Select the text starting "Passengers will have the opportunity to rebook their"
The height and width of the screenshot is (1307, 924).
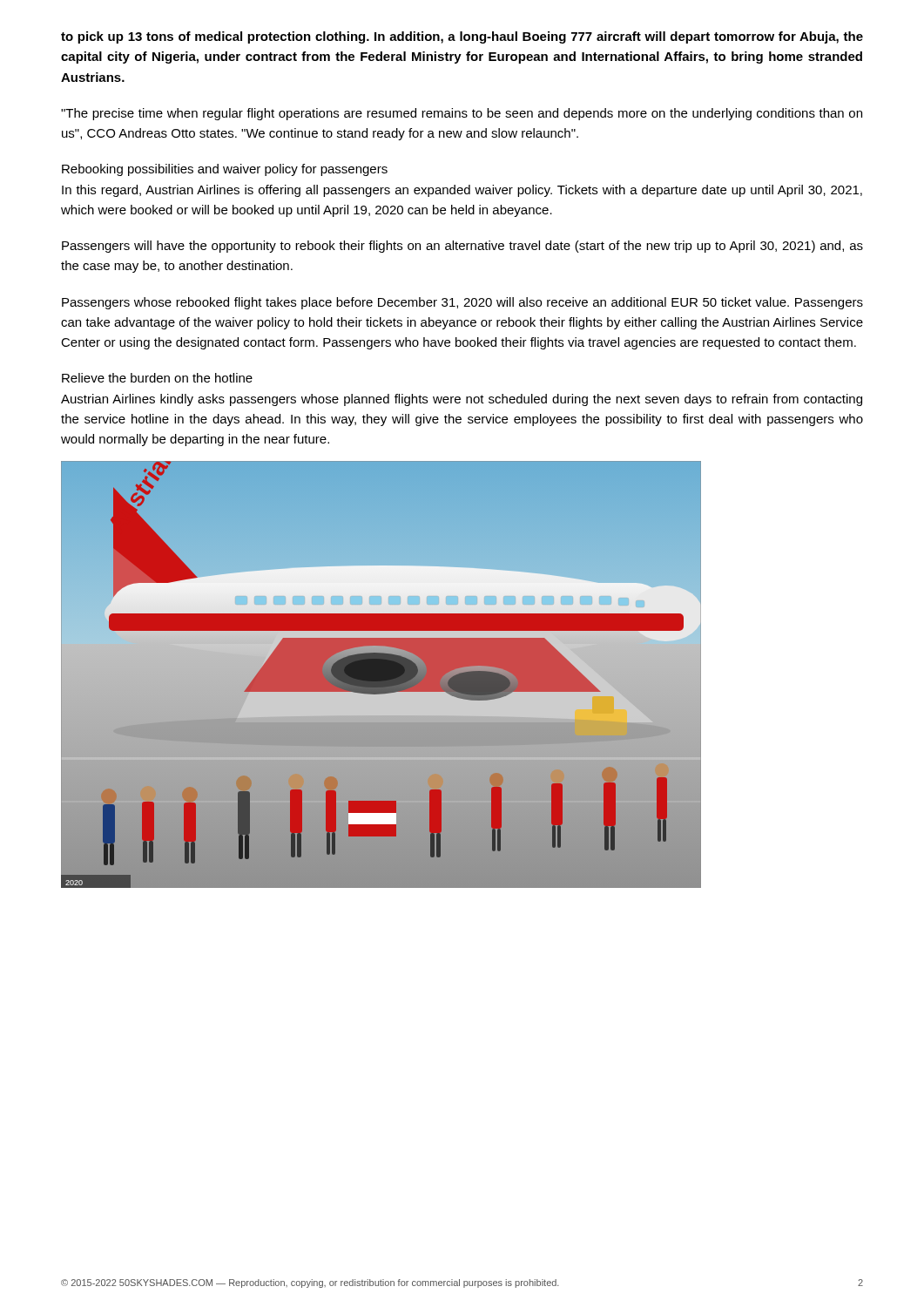pos(462,255)
